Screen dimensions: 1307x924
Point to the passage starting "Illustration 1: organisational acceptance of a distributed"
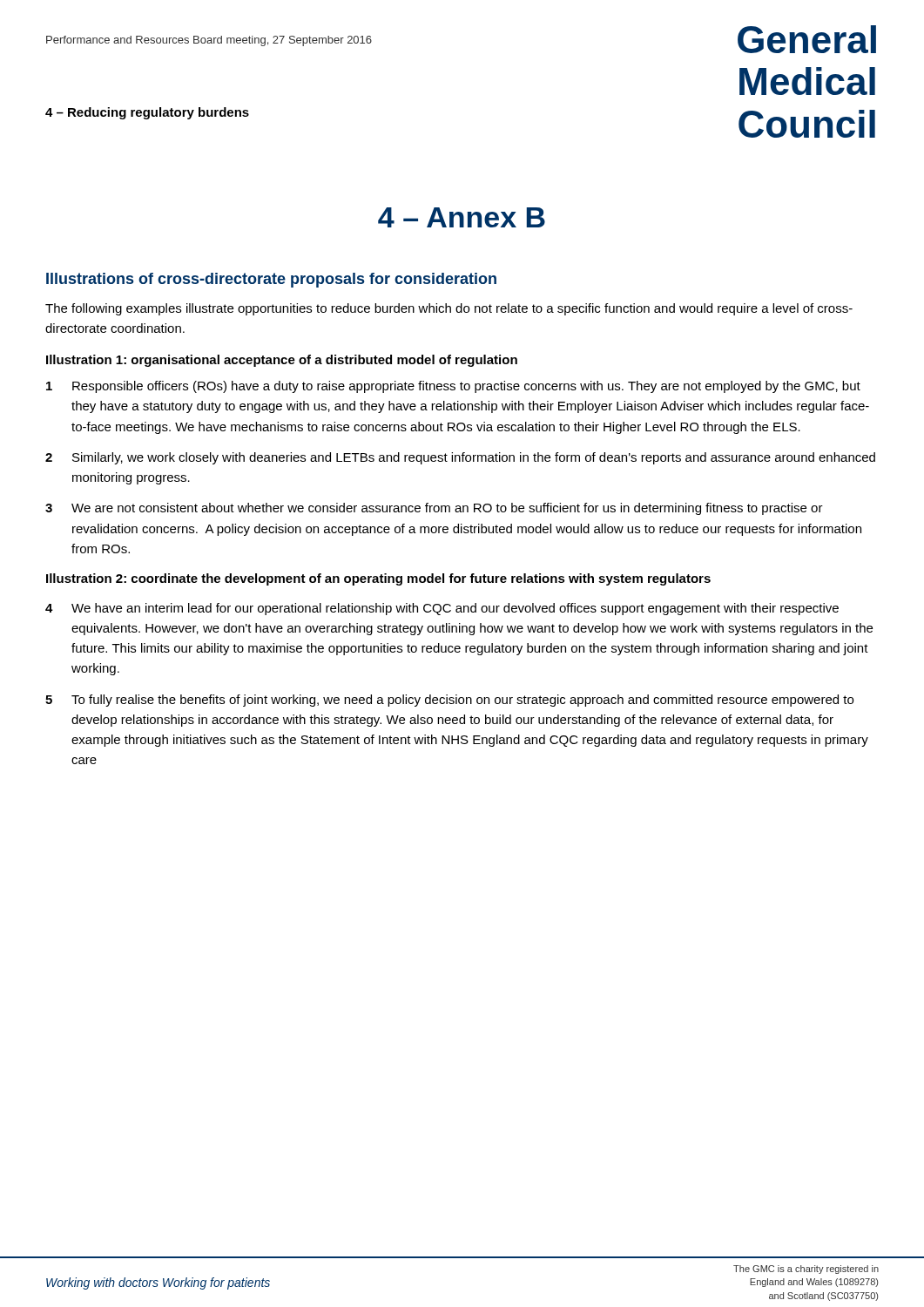coord(282,359)
